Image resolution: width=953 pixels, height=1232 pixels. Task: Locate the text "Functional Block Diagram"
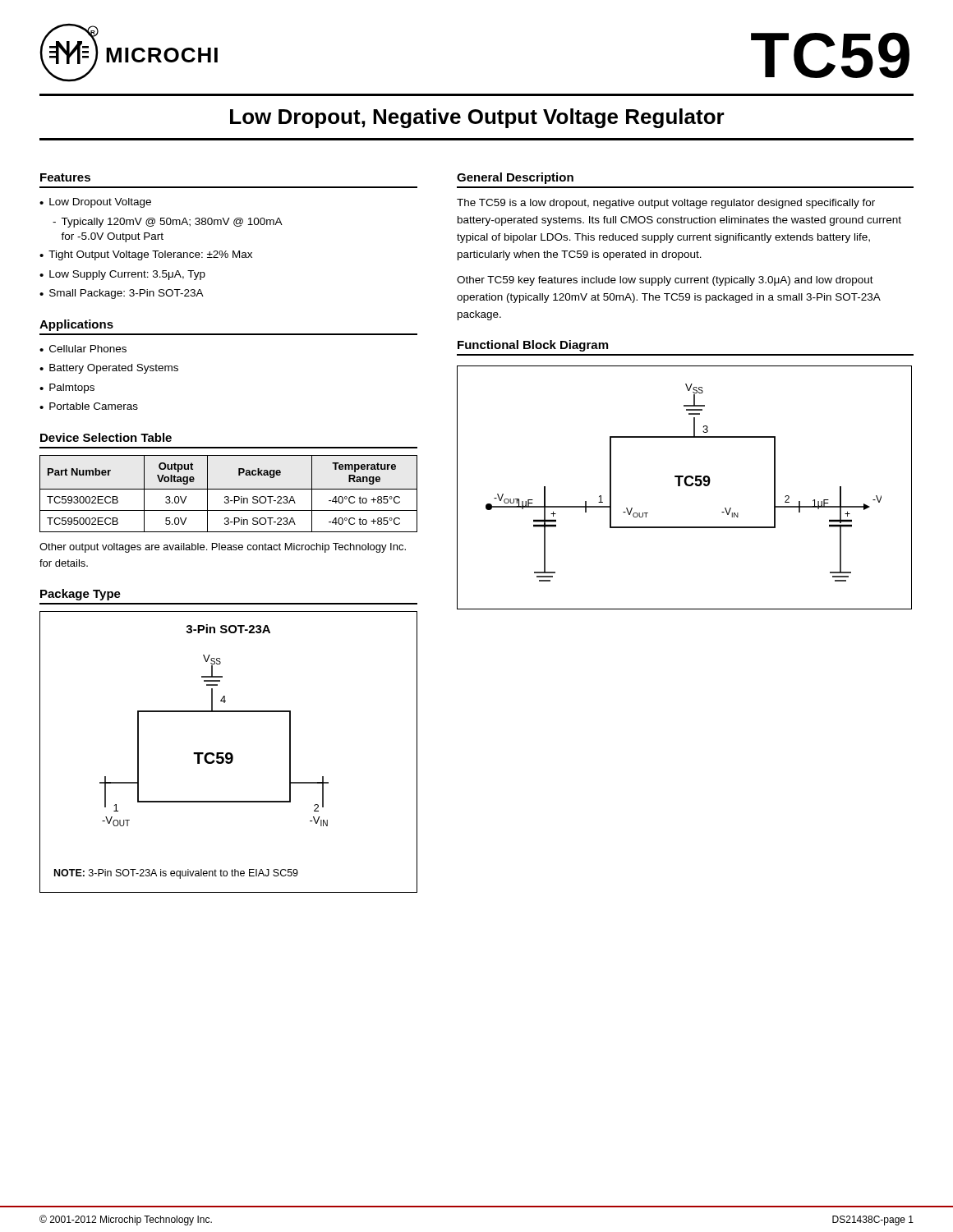point(533,345)
